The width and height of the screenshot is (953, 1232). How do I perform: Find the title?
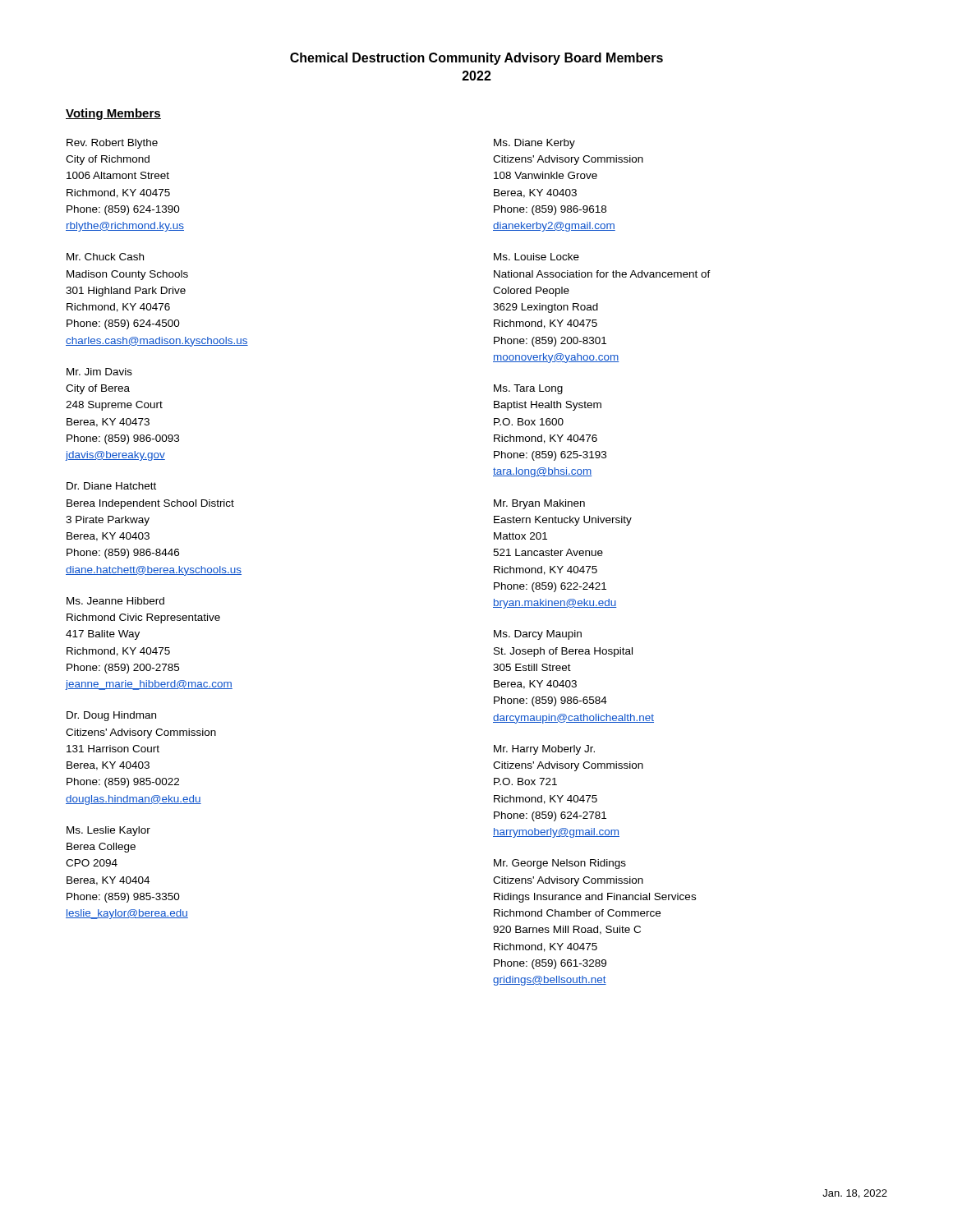(x=476, y=67)
